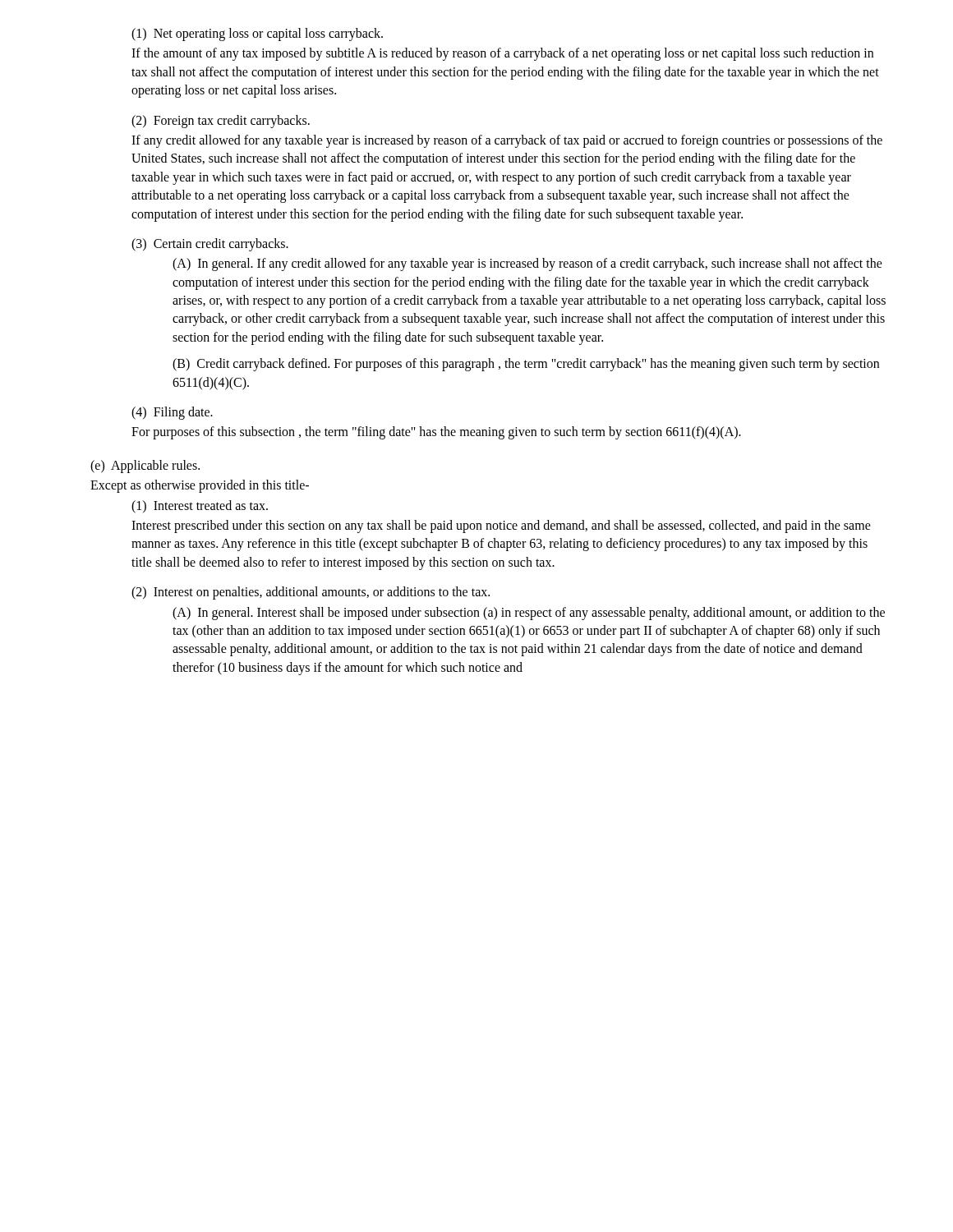Find the text block that says "(A) In general. Interest shall be imposed"
The width and height of the screenshot is (953, 1232).
pyautogui.click(x=529, y=639)
